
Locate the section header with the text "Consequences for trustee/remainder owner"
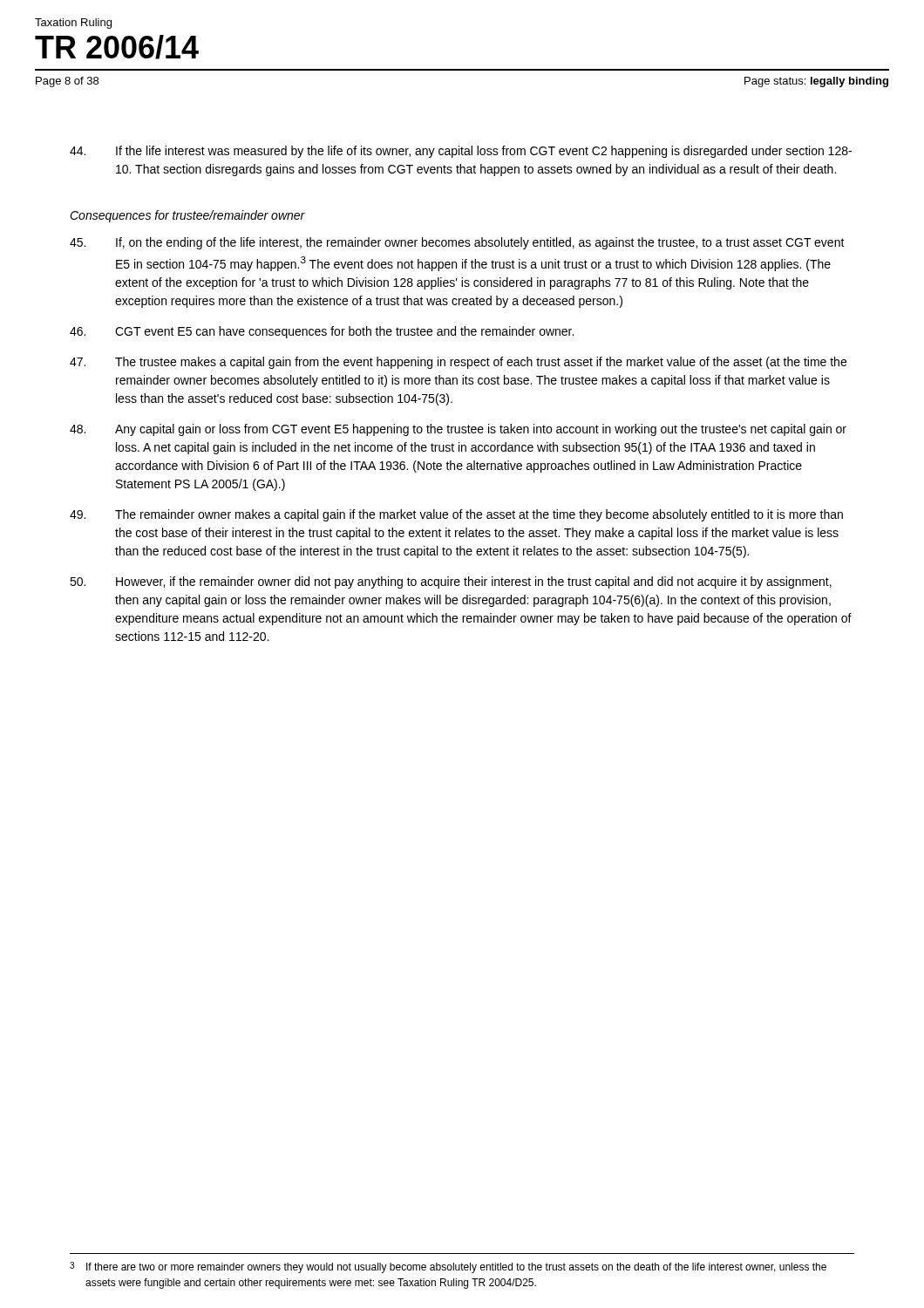click(x=187, y=215)
